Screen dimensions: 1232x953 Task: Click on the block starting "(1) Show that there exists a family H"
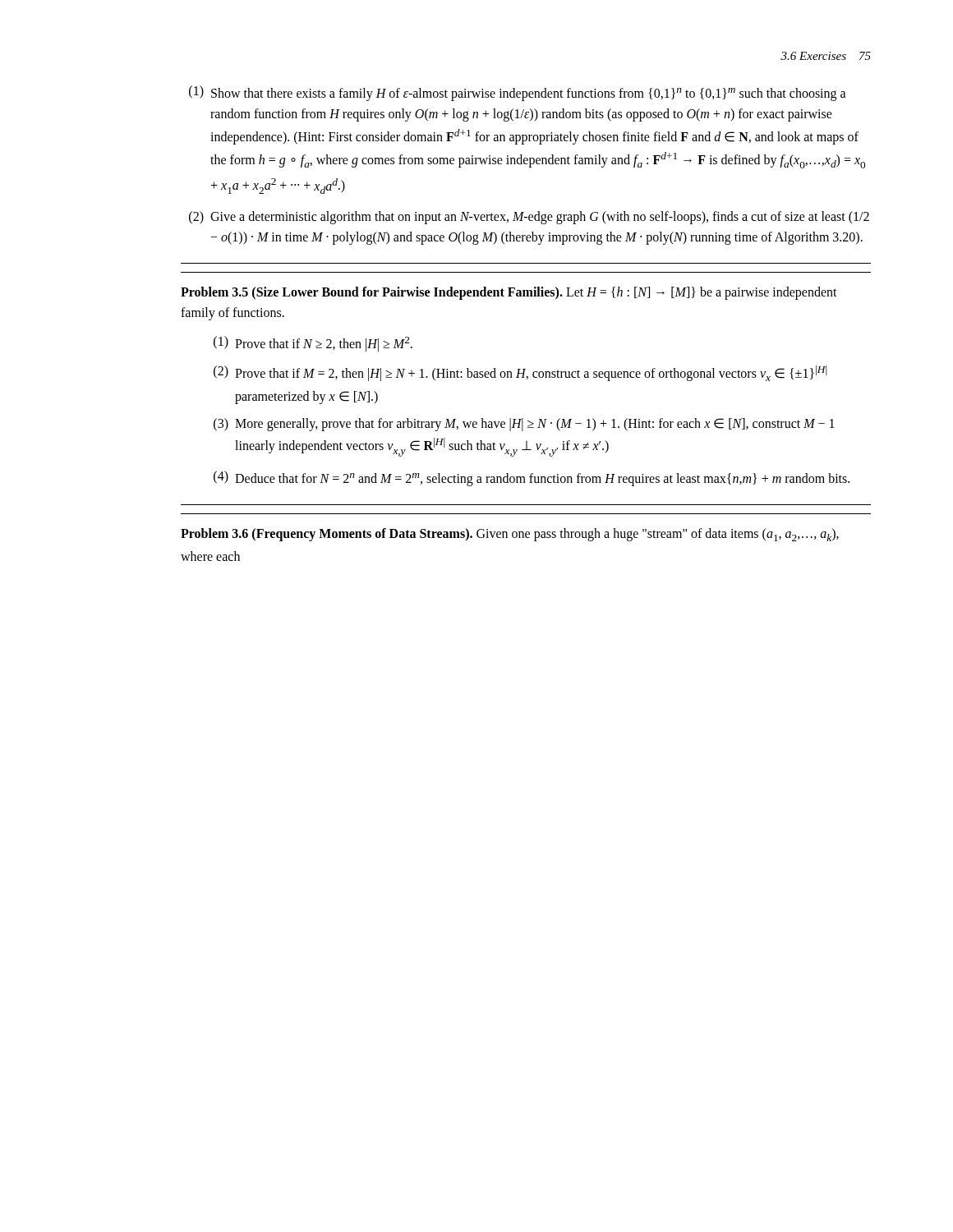pos(526,140)
